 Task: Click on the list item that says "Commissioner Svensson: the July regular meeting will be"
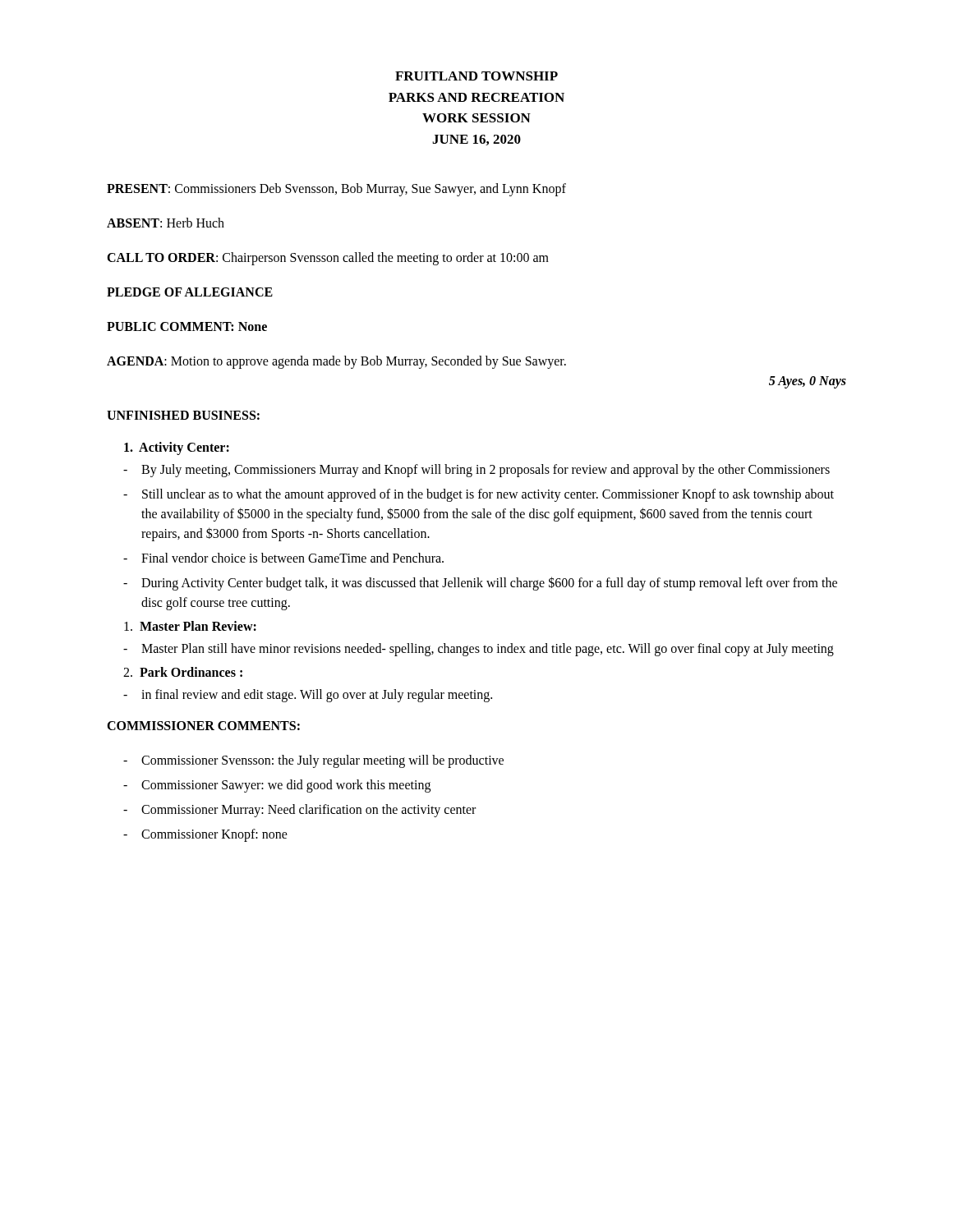[313, 761]
